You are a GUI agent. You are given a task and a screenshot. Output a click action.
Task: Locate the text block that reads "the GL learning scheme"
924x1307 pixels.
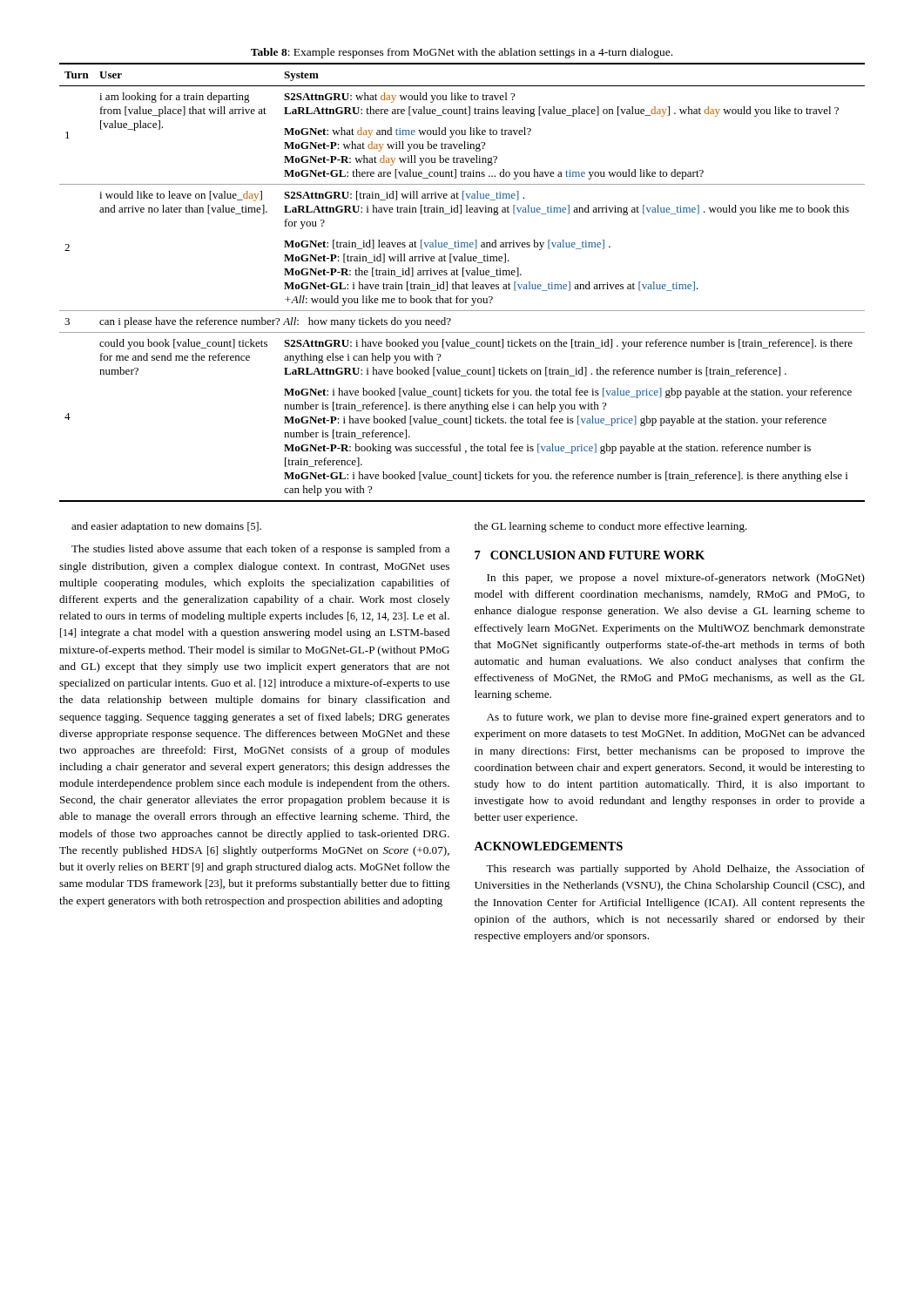coord(669,526)
